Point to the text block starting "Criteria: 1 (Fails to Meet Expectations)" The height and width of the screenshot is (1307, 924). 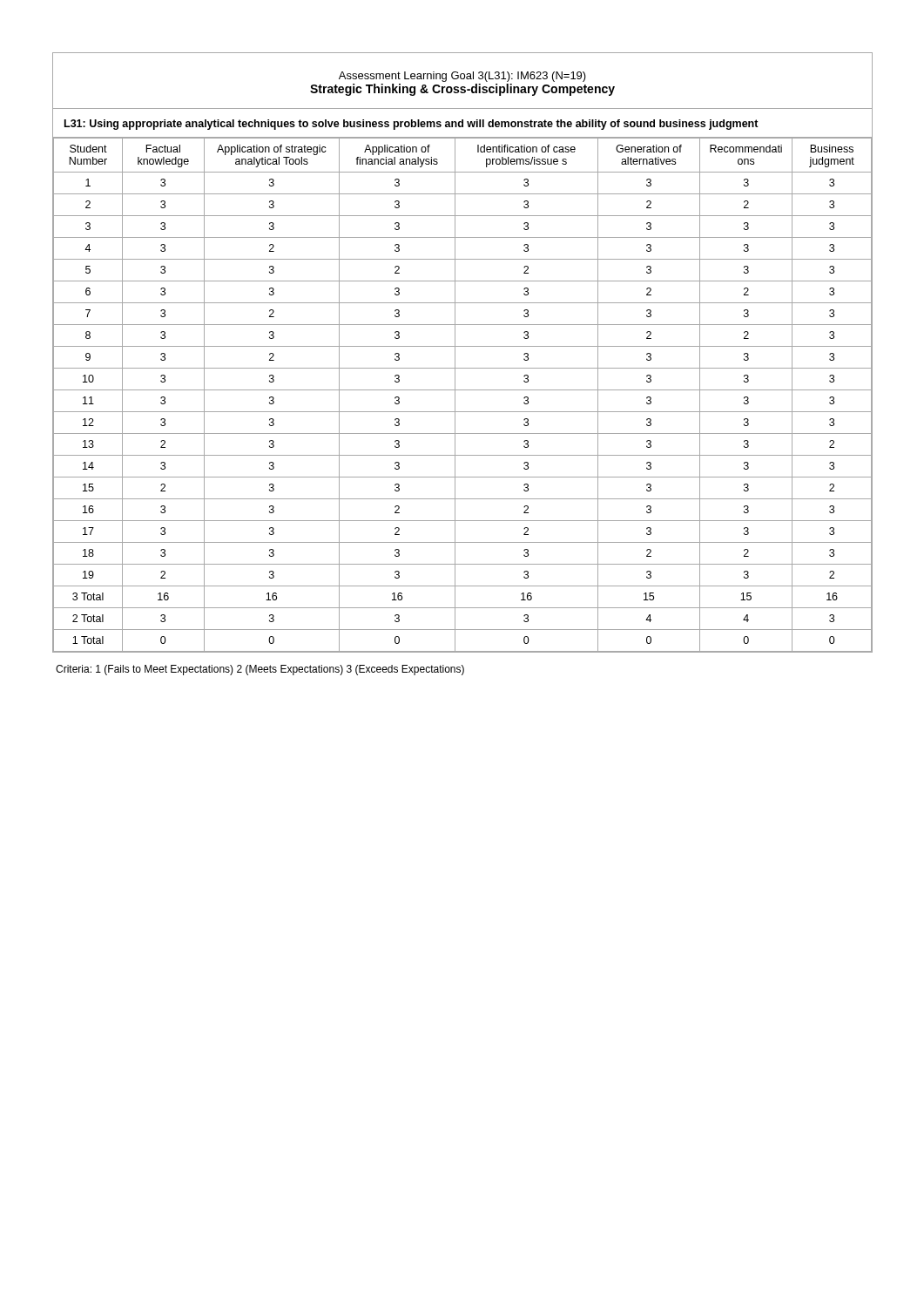[260, 669]
